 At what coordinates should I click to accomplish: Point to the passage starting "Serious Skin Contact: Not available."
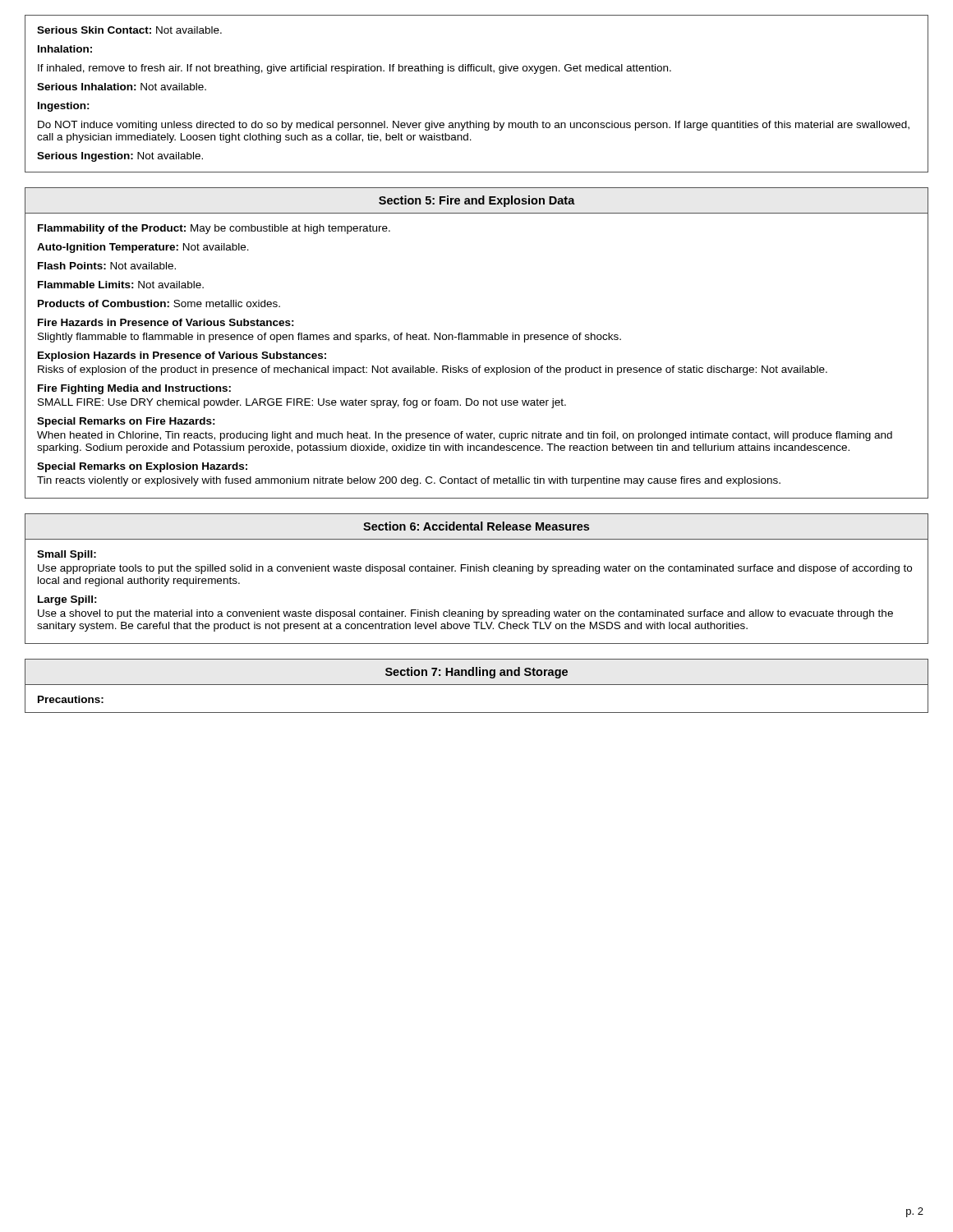pyautogui.click(x=130, y=30)
